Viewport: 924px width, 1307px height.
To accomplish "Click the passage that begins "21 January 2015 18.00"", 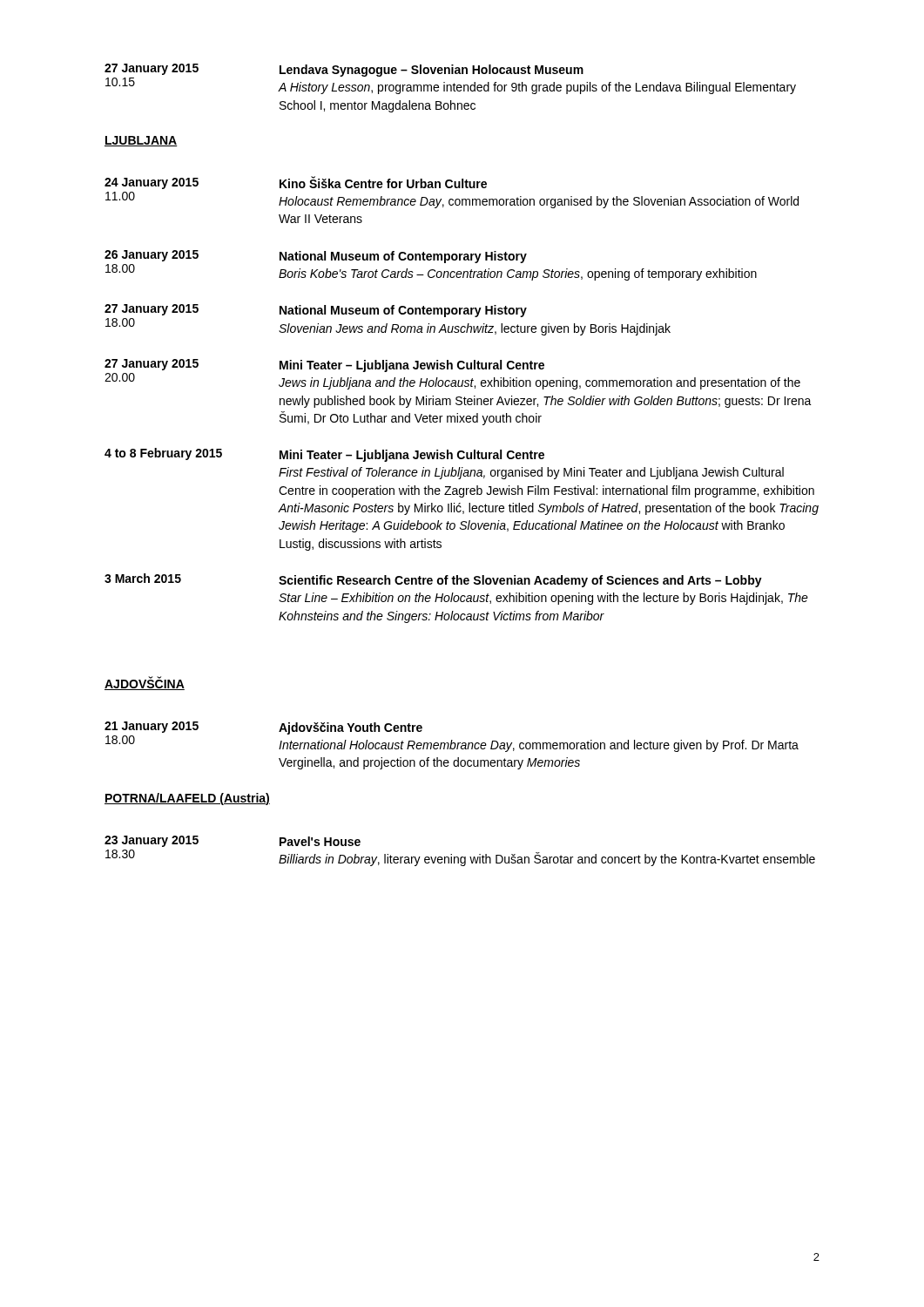I will click(x=462, y=745).
